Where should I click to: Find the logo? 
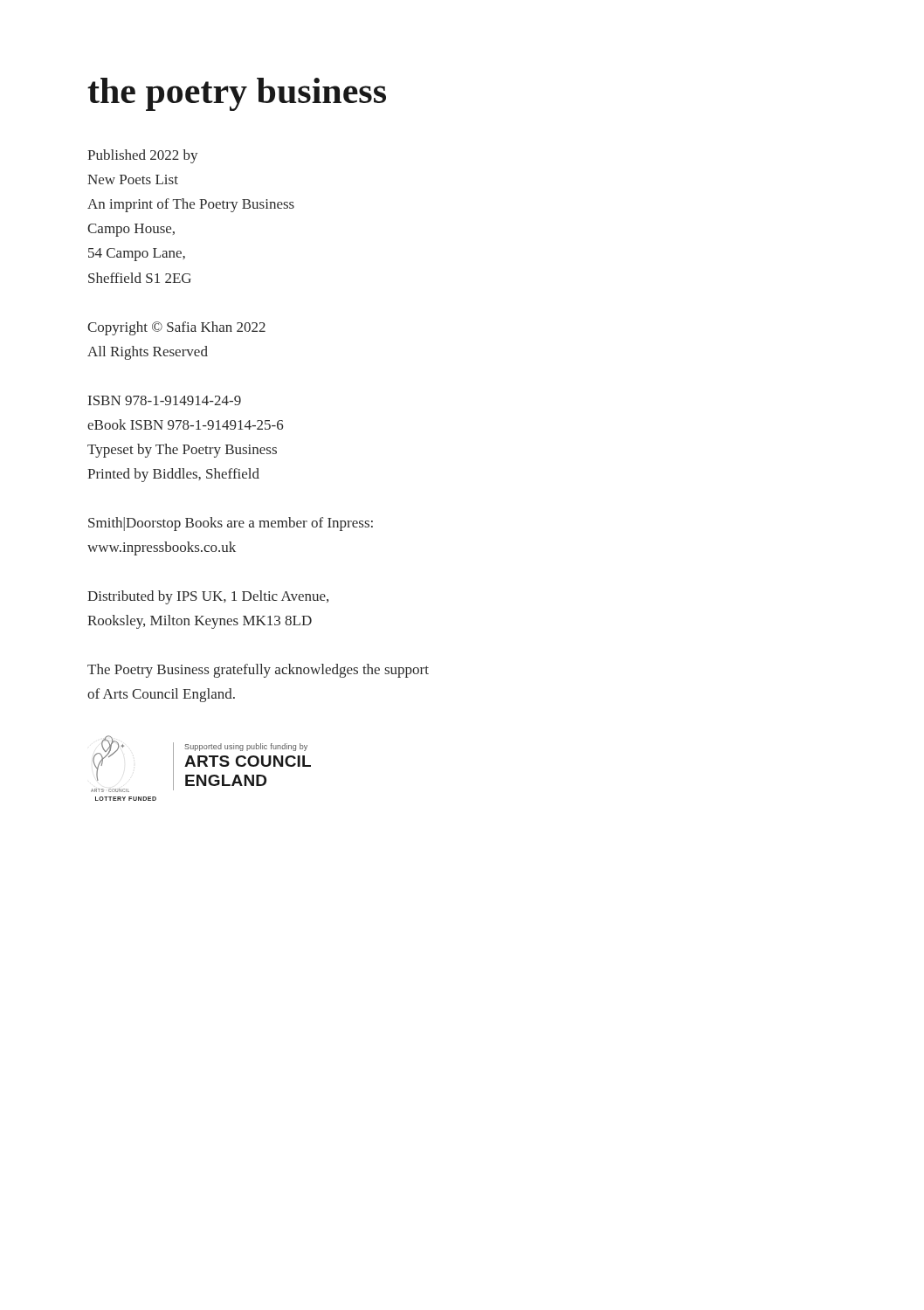393,766
